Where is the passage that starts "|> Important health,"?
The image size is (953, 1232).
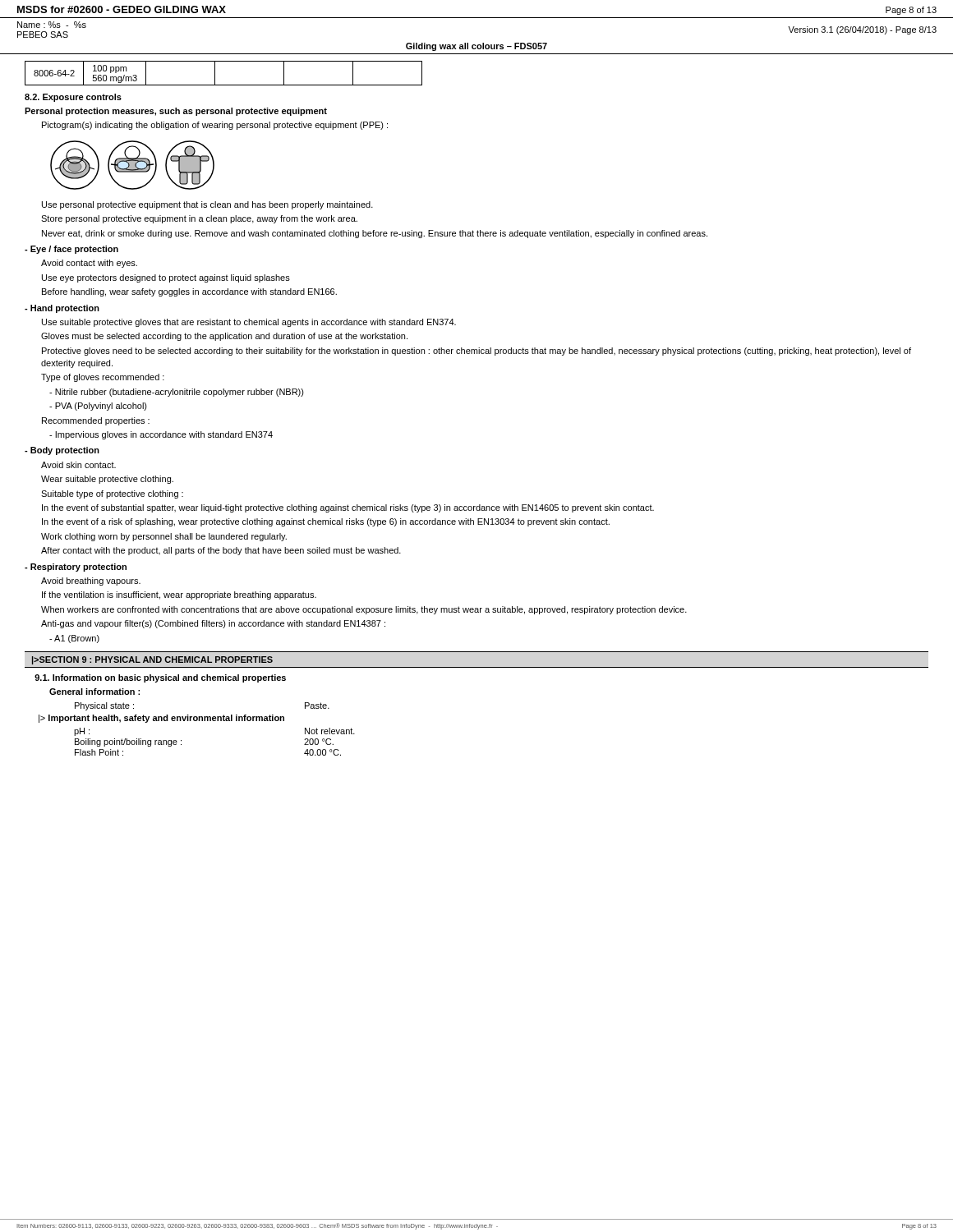coord(161,719)
